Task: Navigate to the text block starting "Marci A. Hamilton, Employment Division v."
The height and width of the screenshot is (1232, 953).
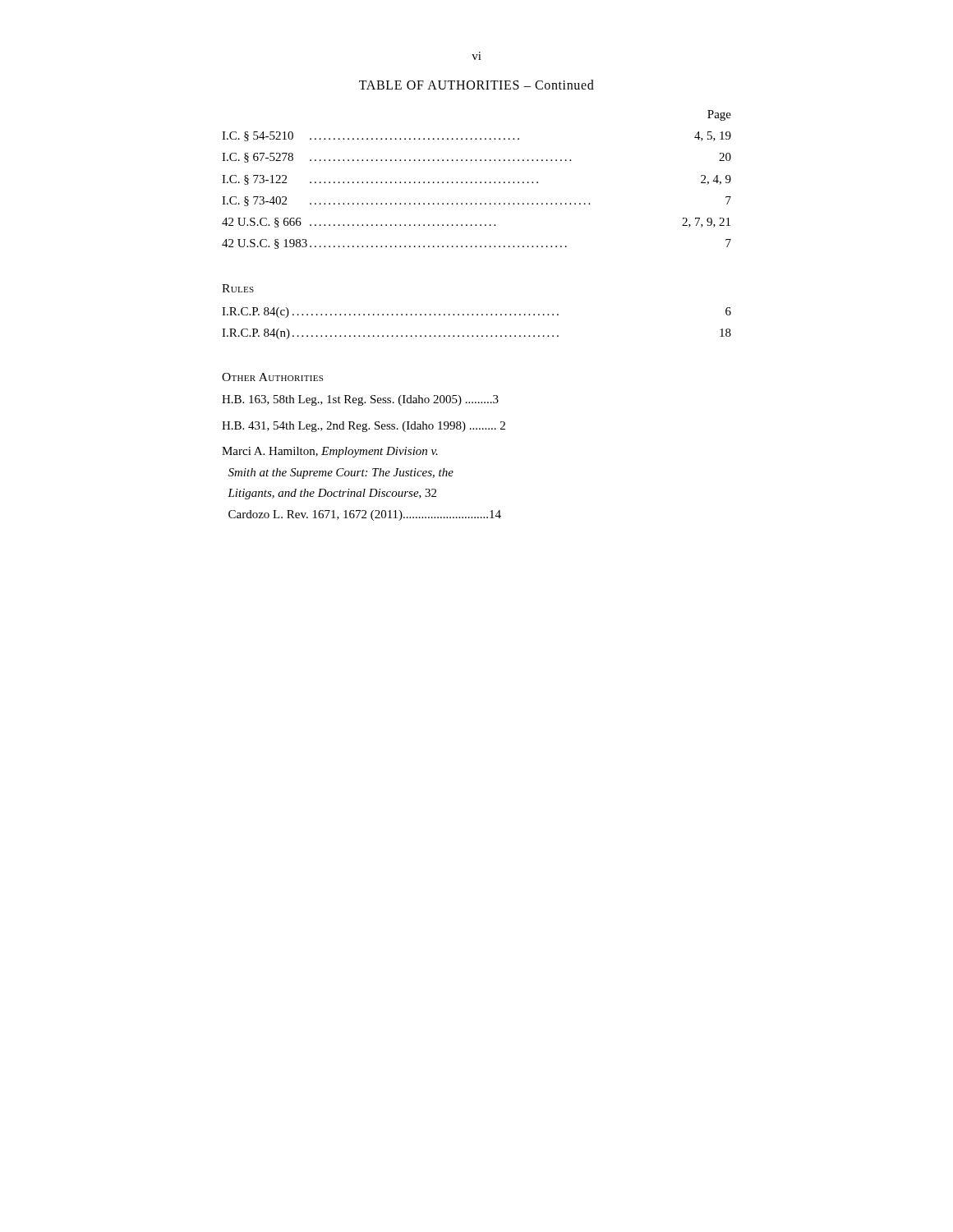Action: click(x=362, y=482)
